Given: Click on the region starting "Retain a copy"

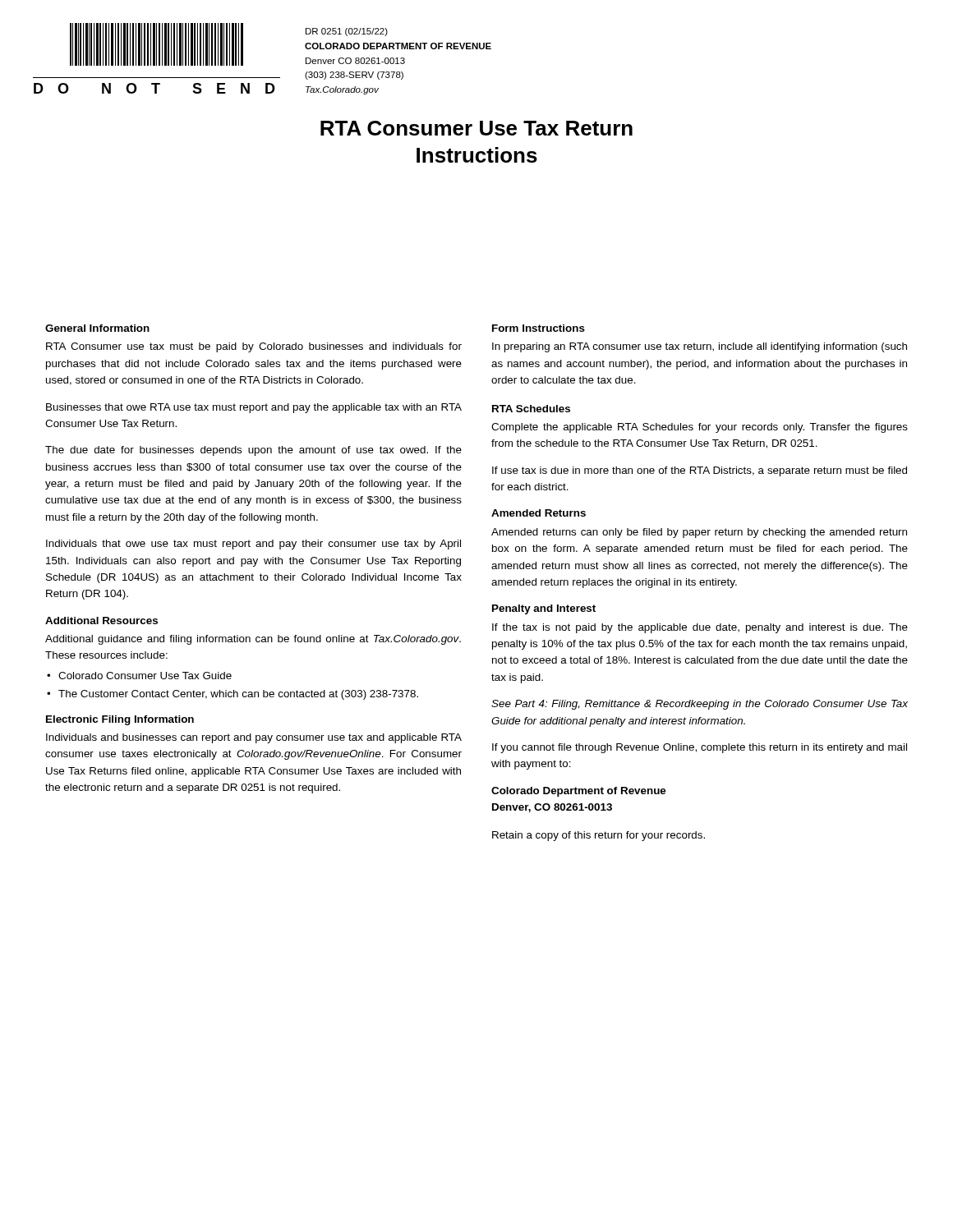Looking at the screenshot, I should click(x=599, y=835).
